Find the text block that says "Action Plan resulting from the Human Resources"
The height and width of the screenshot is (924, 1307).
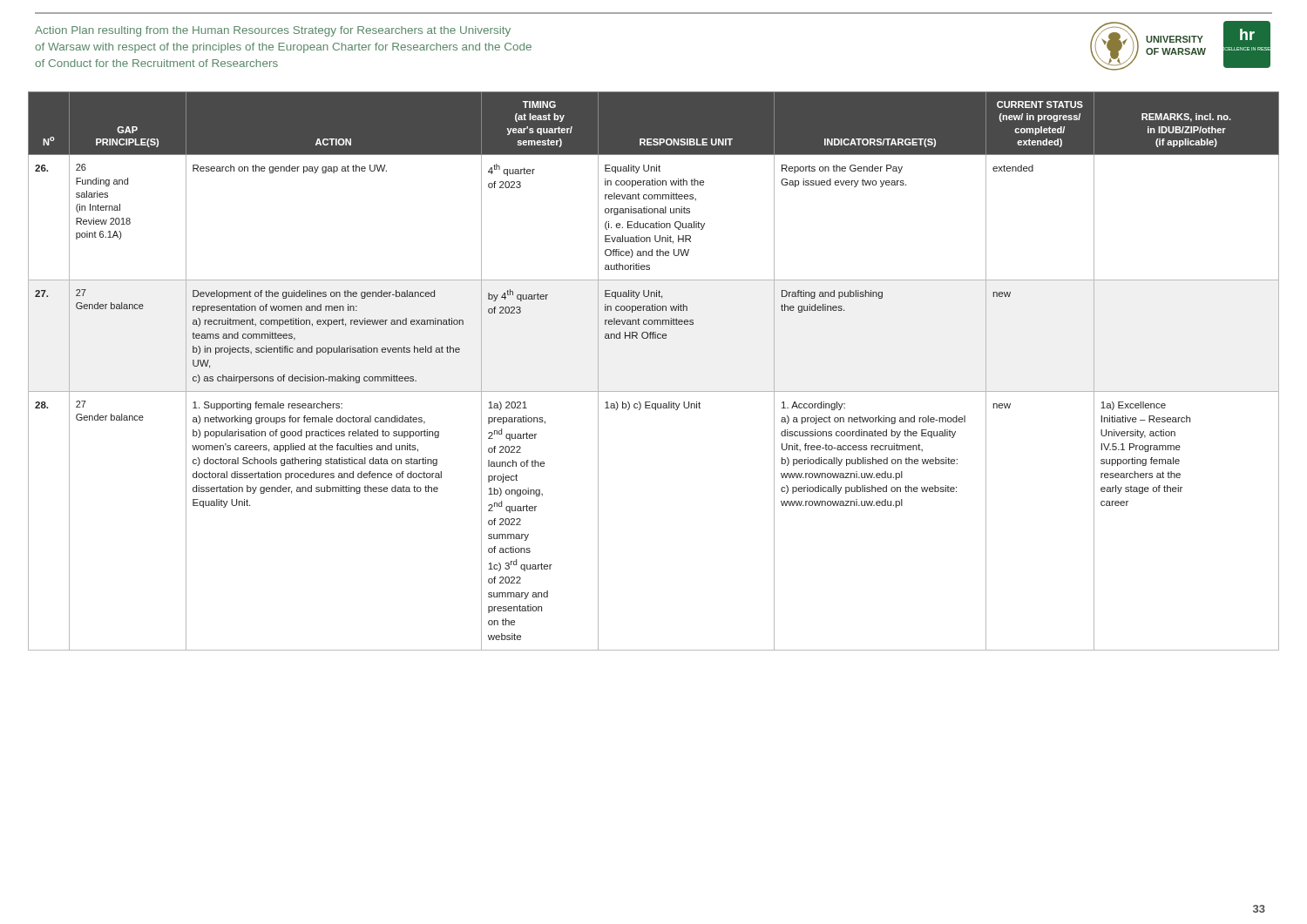(x=283, y=46)
